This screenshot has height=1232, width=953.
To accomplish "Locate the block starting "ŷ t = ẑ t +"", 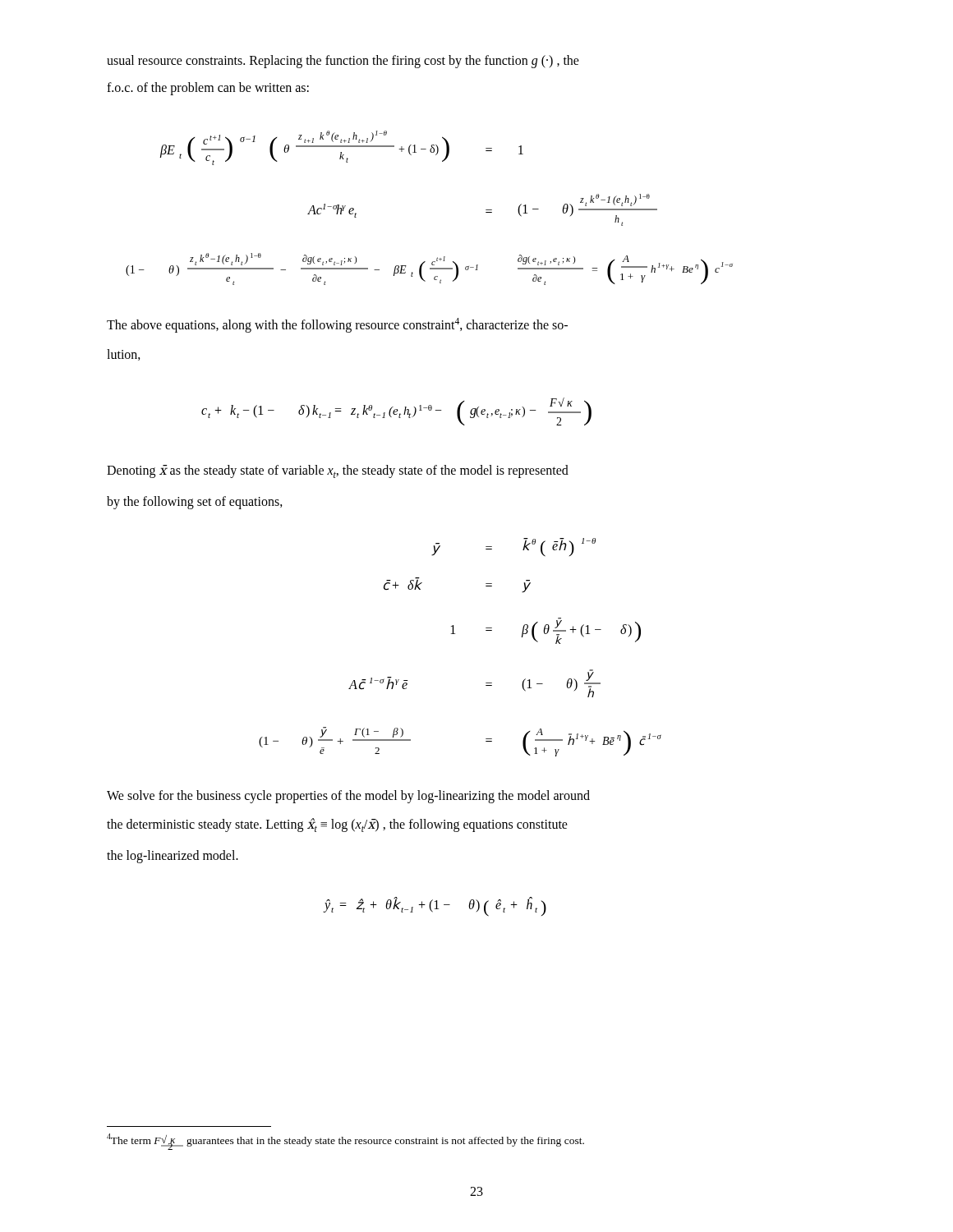I will coord(489,906).
